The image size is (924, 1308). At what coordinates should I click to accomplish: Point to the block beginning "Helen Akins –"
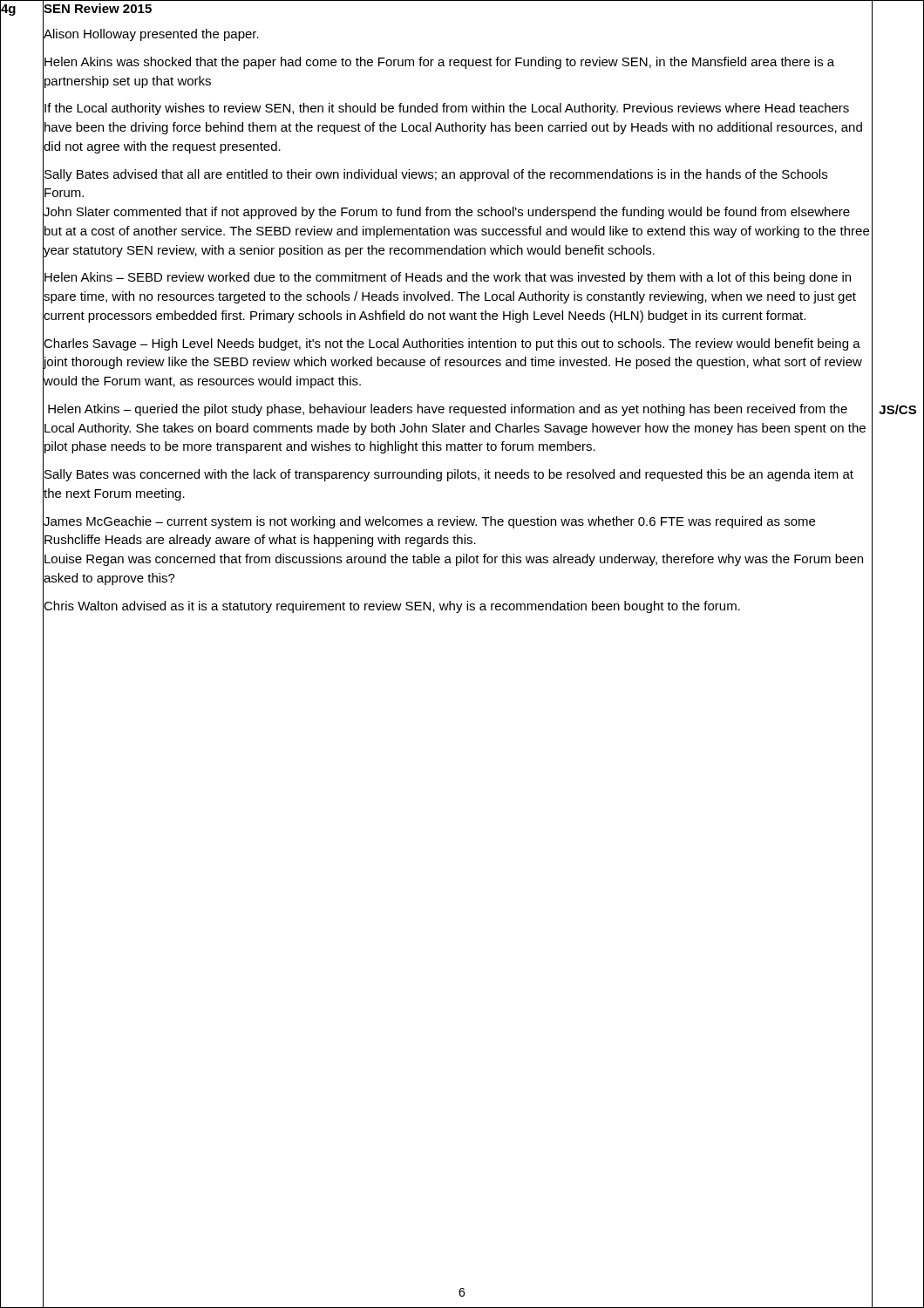point(450,296)
